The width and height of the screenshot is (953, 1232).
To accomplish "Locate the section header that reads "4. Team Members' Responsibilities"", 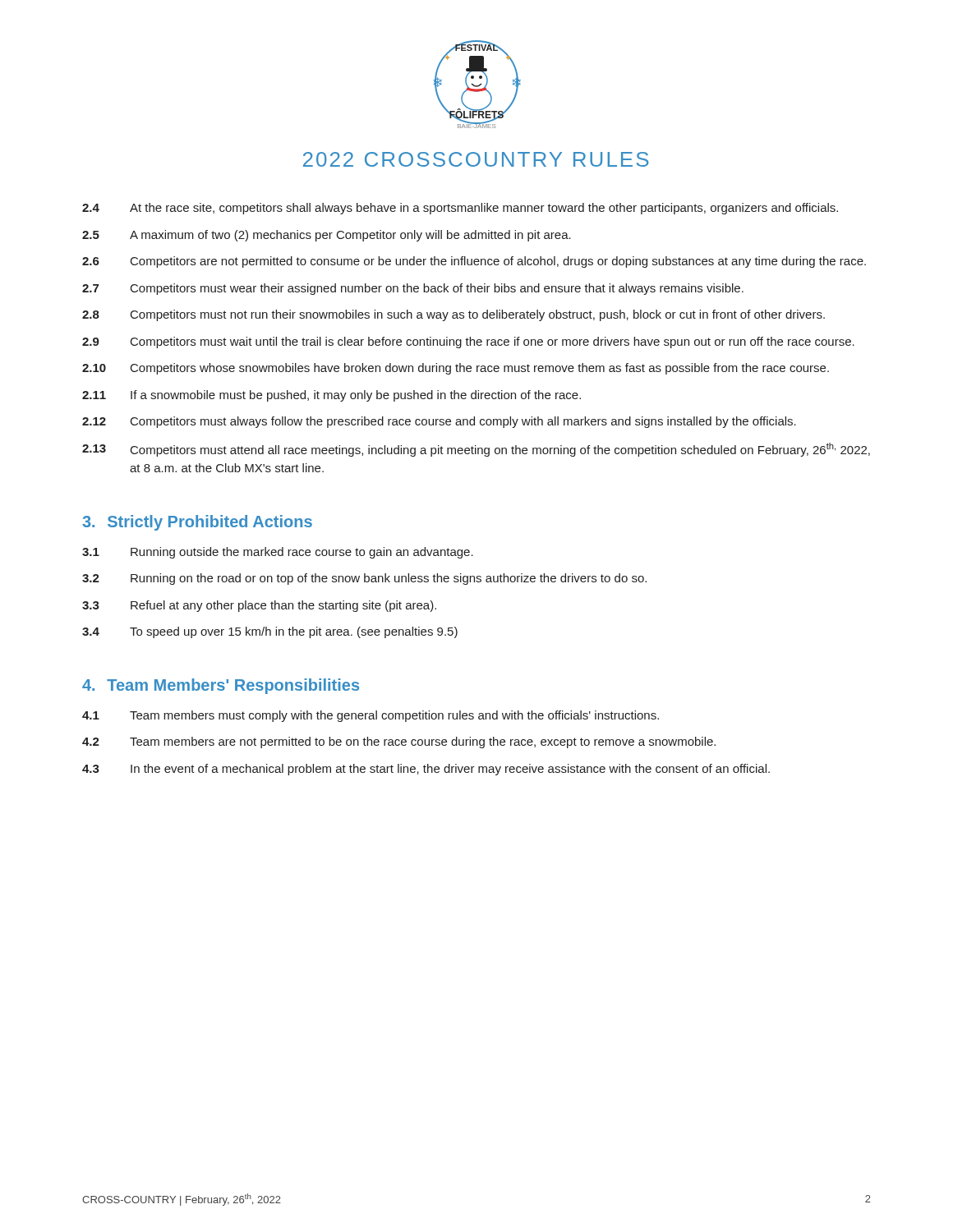I will [221, 685].
